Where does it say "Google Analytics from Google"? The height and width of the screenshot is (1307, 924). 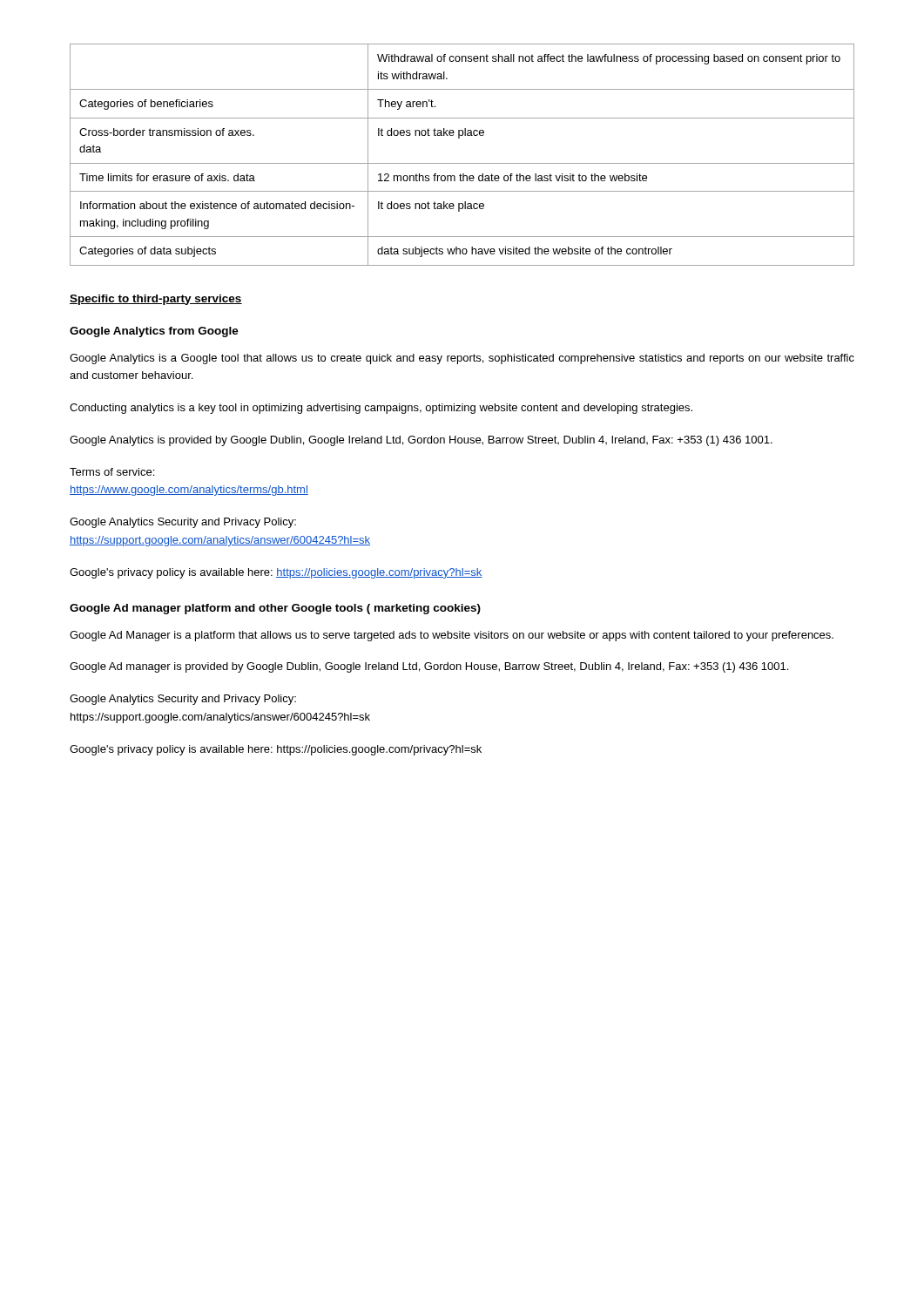click(154, 330)
